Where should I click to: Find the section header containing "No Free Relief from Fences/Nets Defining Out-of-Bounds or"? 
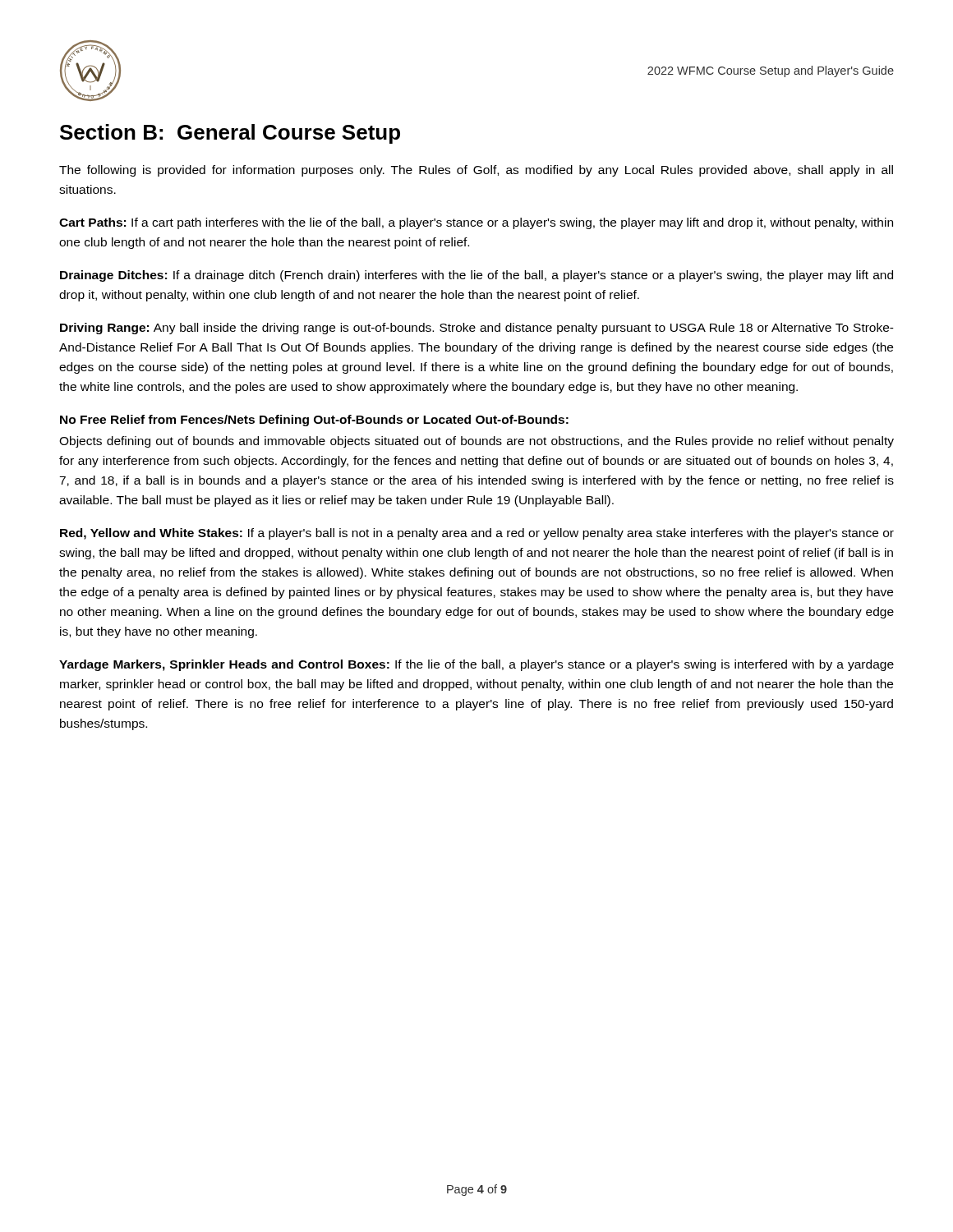tap(314, 419)
